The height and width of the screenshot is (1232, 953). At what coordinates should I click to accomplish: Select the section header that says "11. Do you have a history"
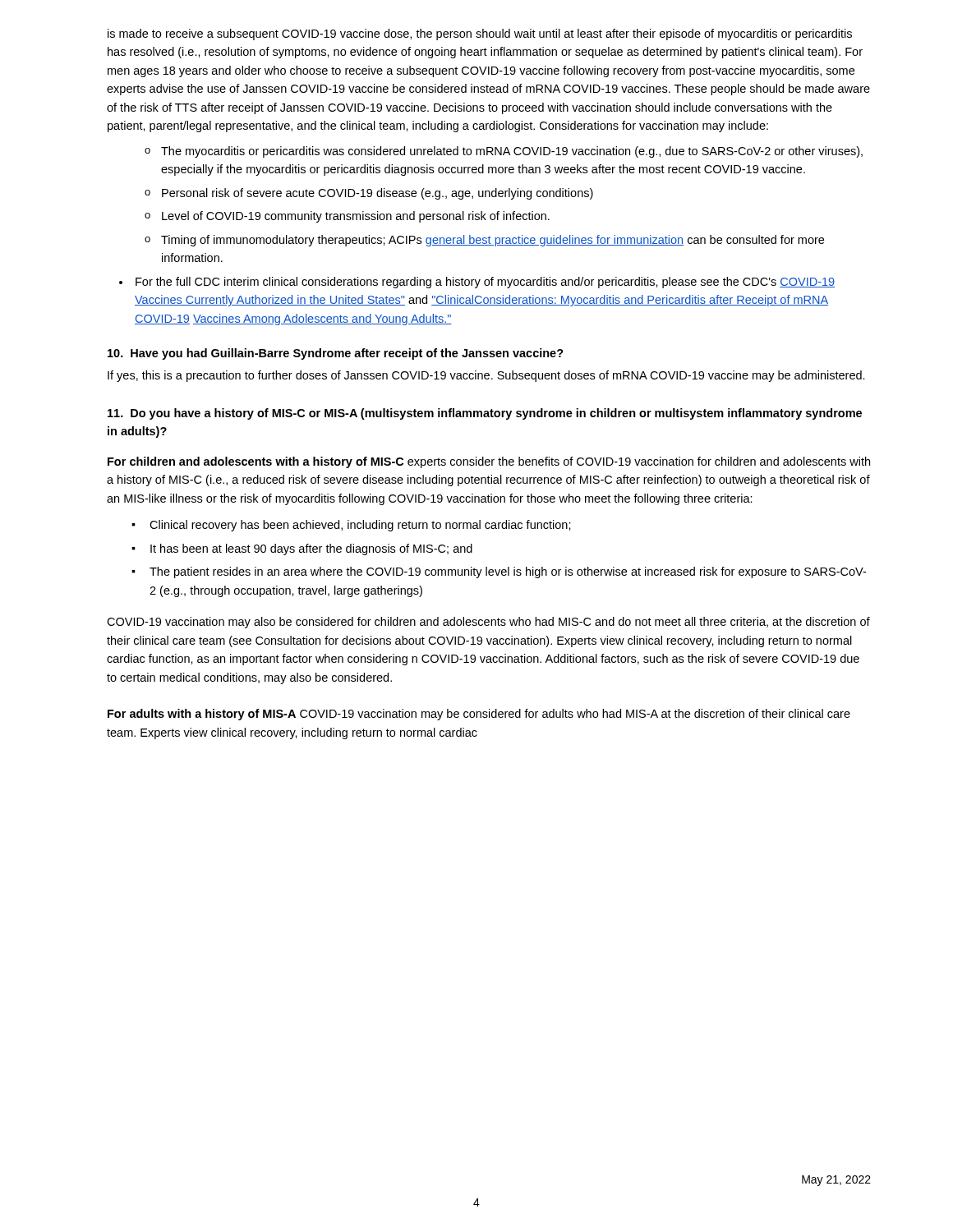point(485,422)
